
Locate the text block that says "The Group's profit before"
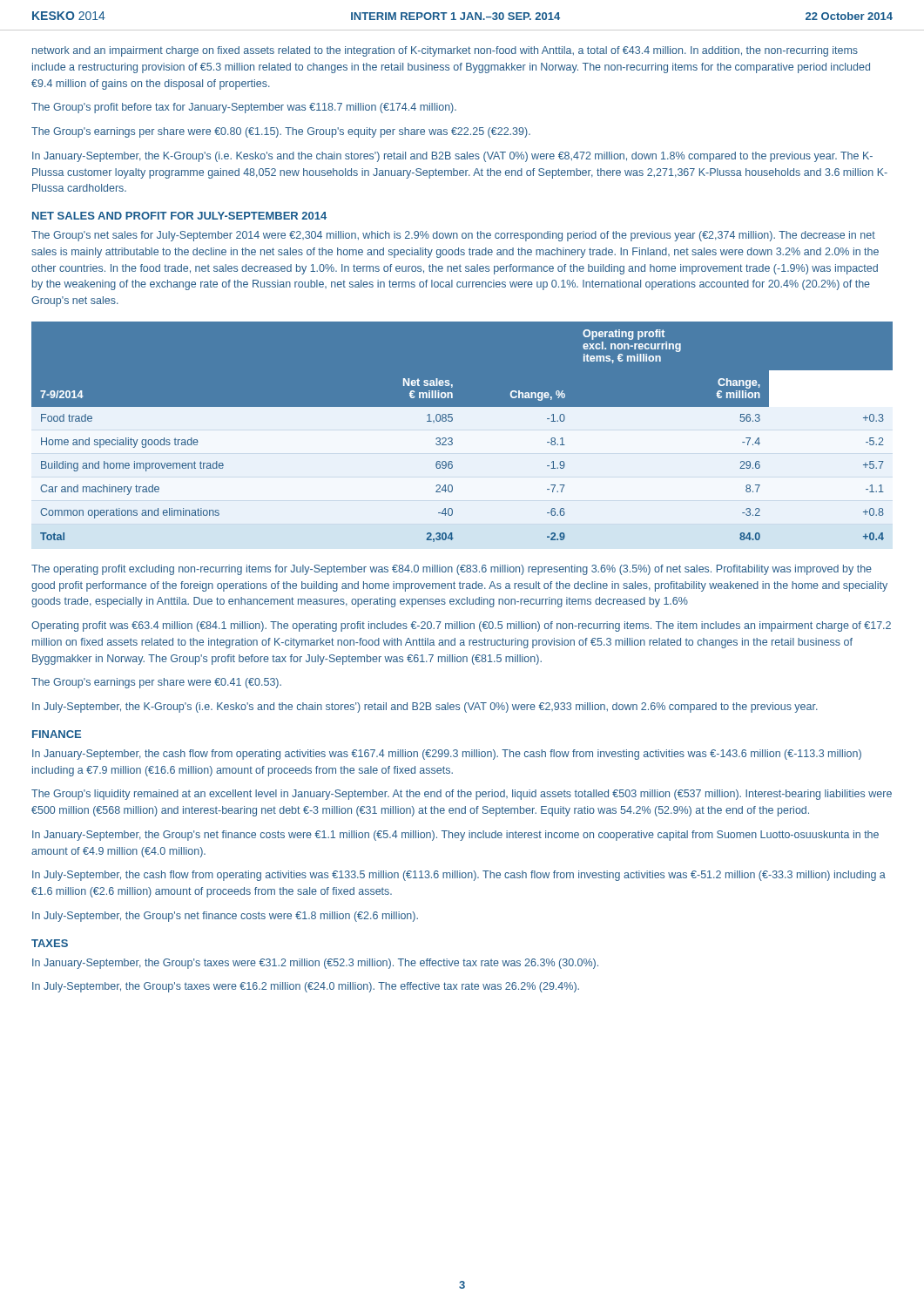click(x=244, y=107)
